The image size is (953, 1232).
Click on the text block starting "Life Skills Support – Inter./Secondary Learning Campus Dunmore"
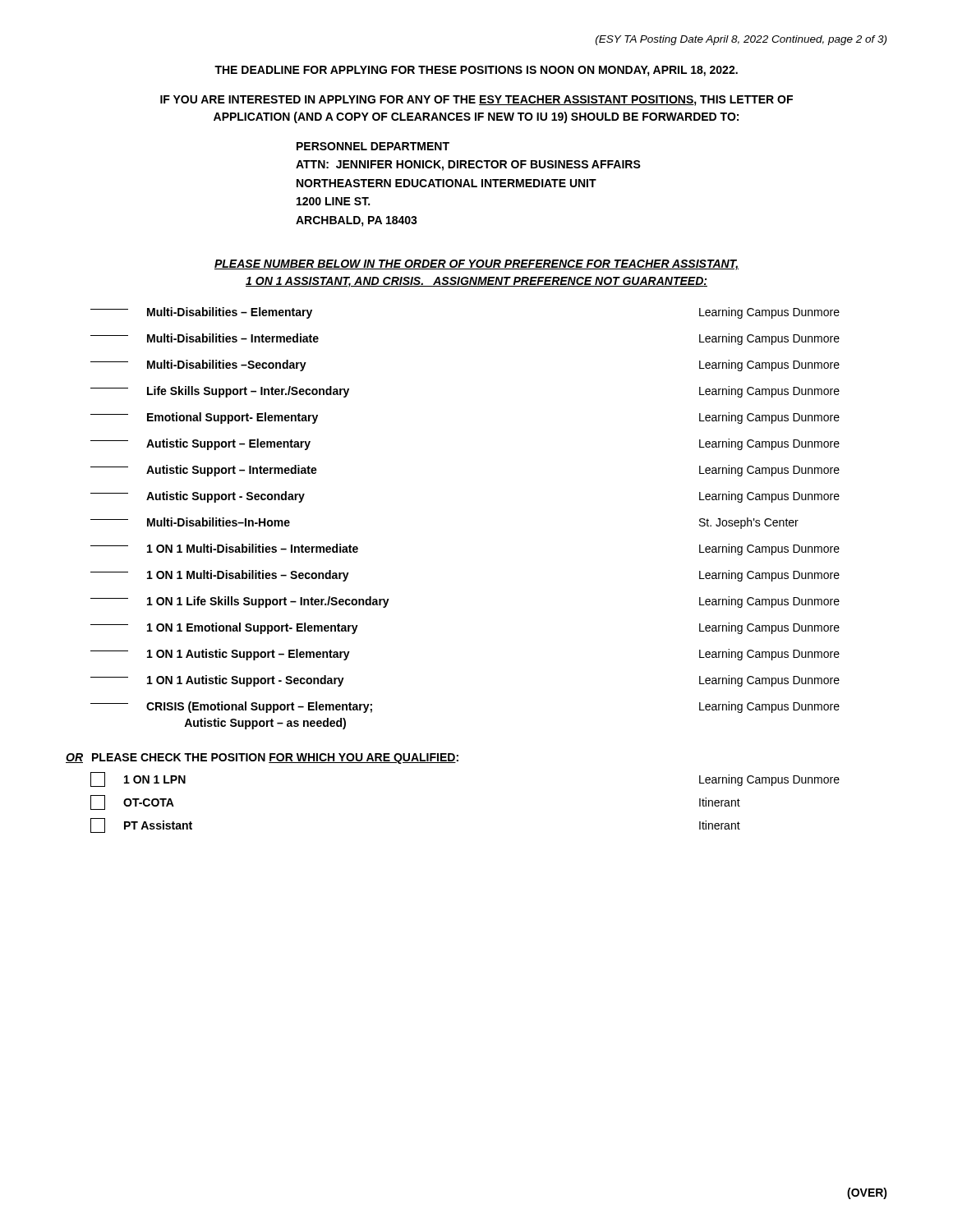[239, 391]
